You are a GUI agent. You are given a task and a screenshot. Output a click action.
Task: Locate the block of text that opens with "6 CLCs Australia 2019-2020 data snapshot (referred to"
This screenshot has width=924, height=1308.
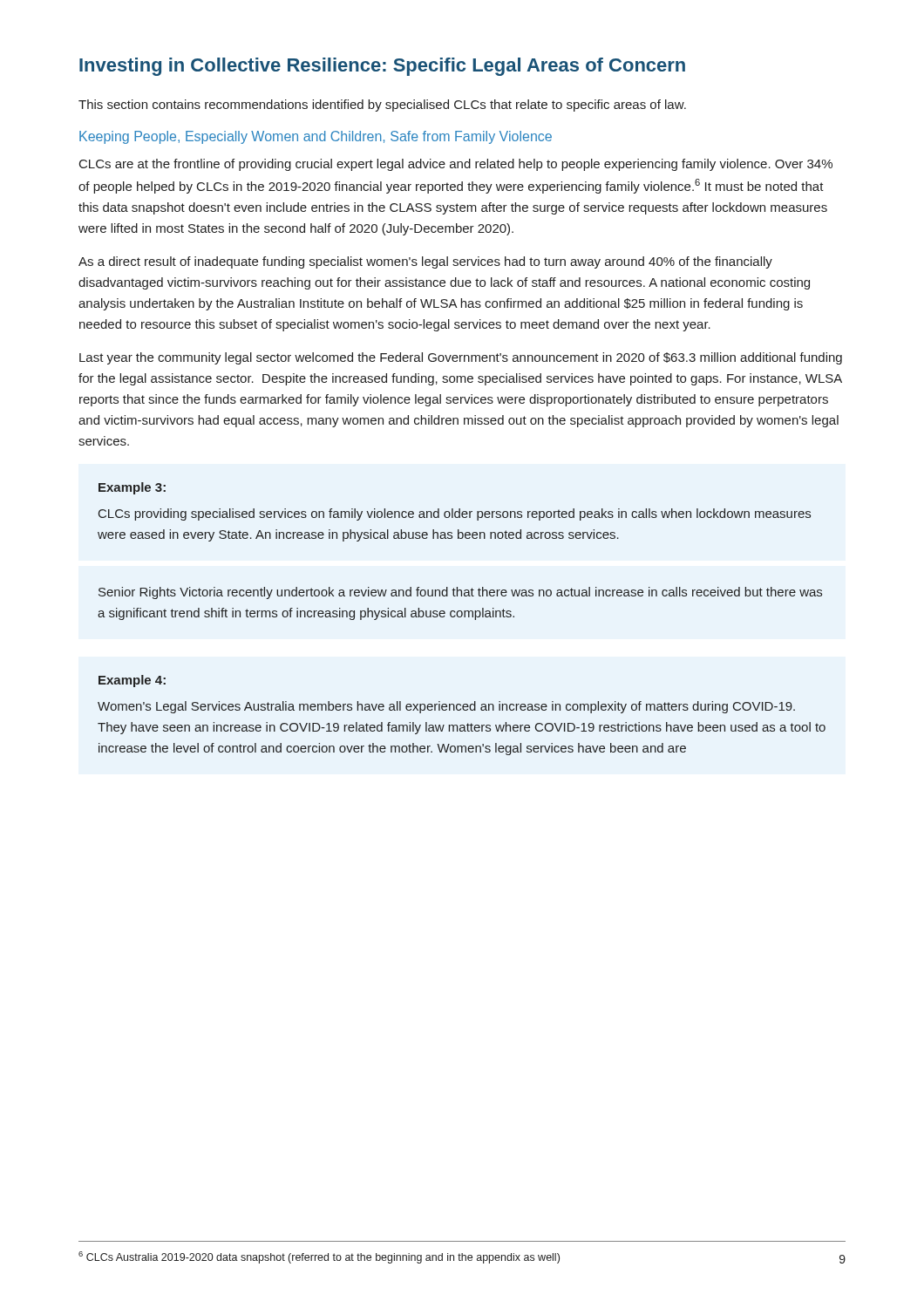(x=462, y=1257)
